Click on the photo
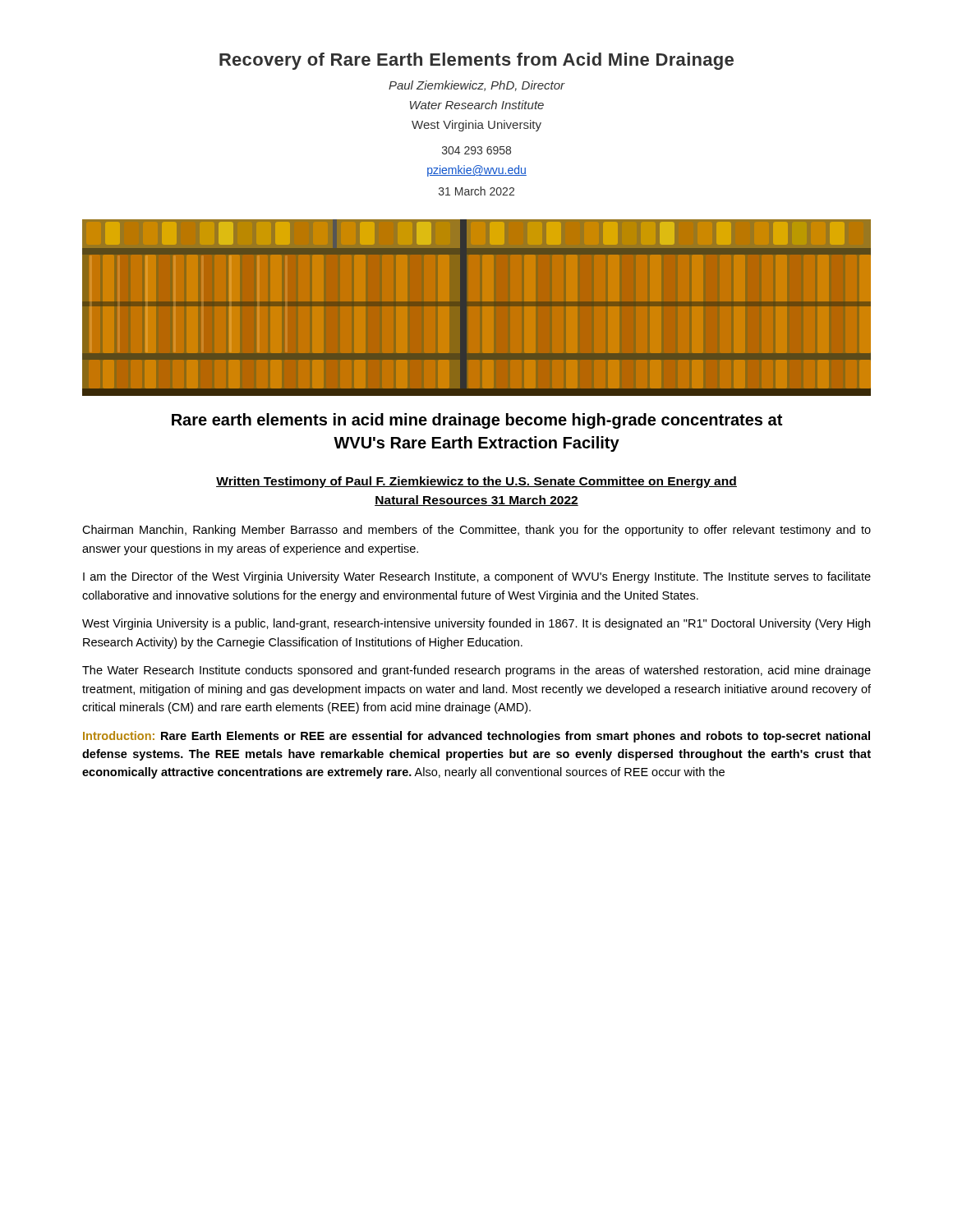 476,307
